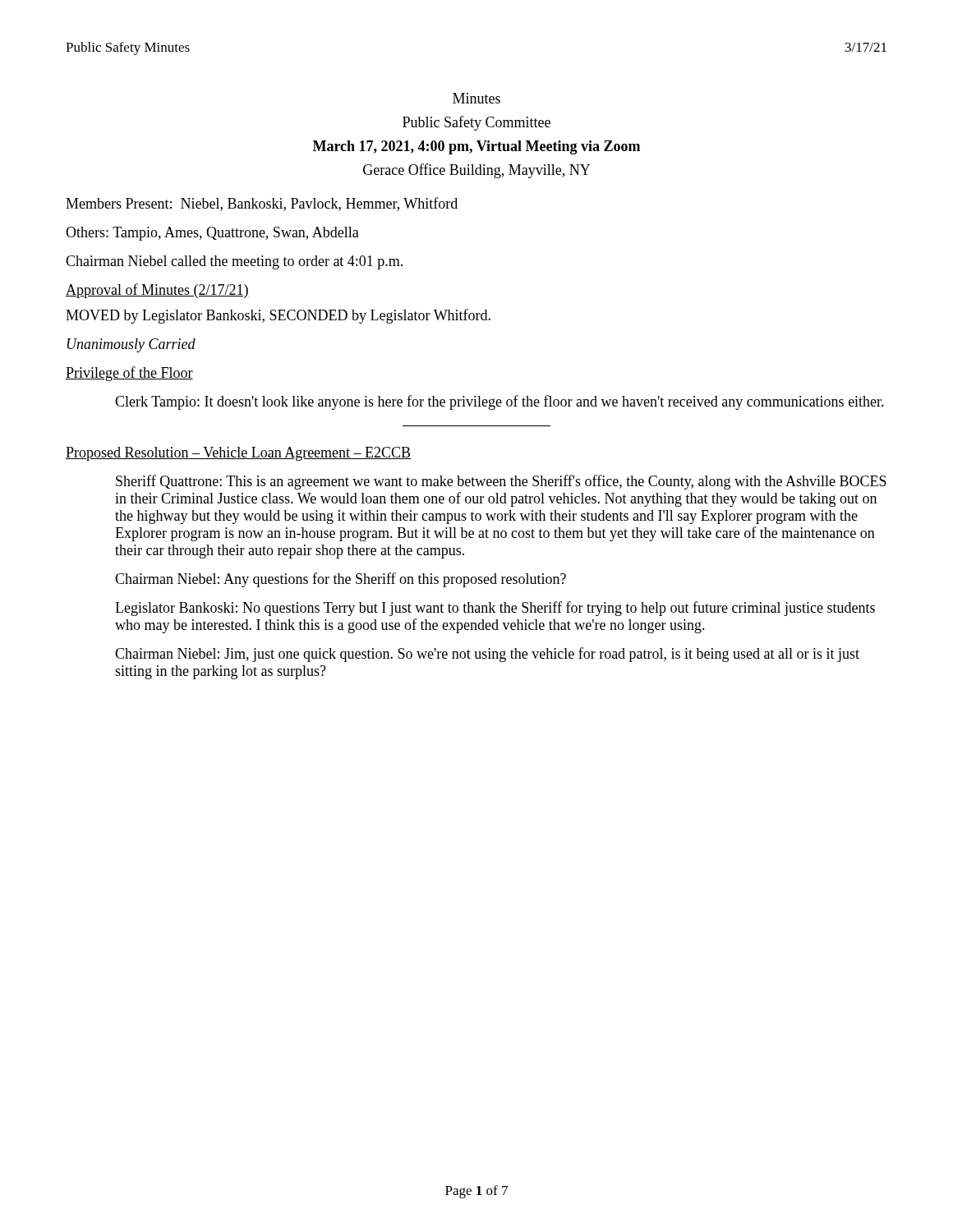This screenshot has width=953, height=1232.
Task: Point to the region starting "Legislator Bankoski: No questions Terry but"
Action: pyautogui.click(x=495, y=616)
